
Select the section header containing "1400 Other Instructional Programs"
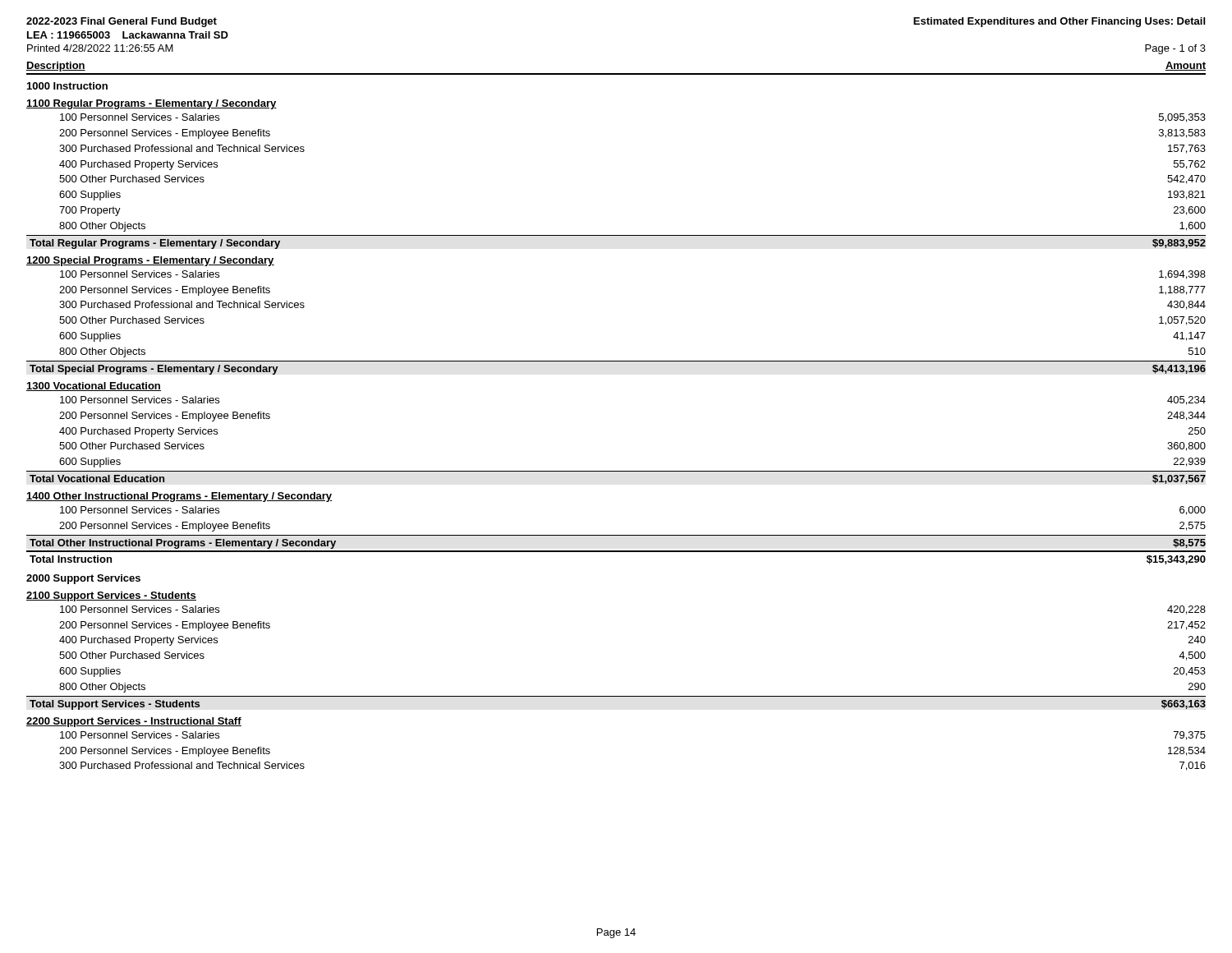click(179, 496)
